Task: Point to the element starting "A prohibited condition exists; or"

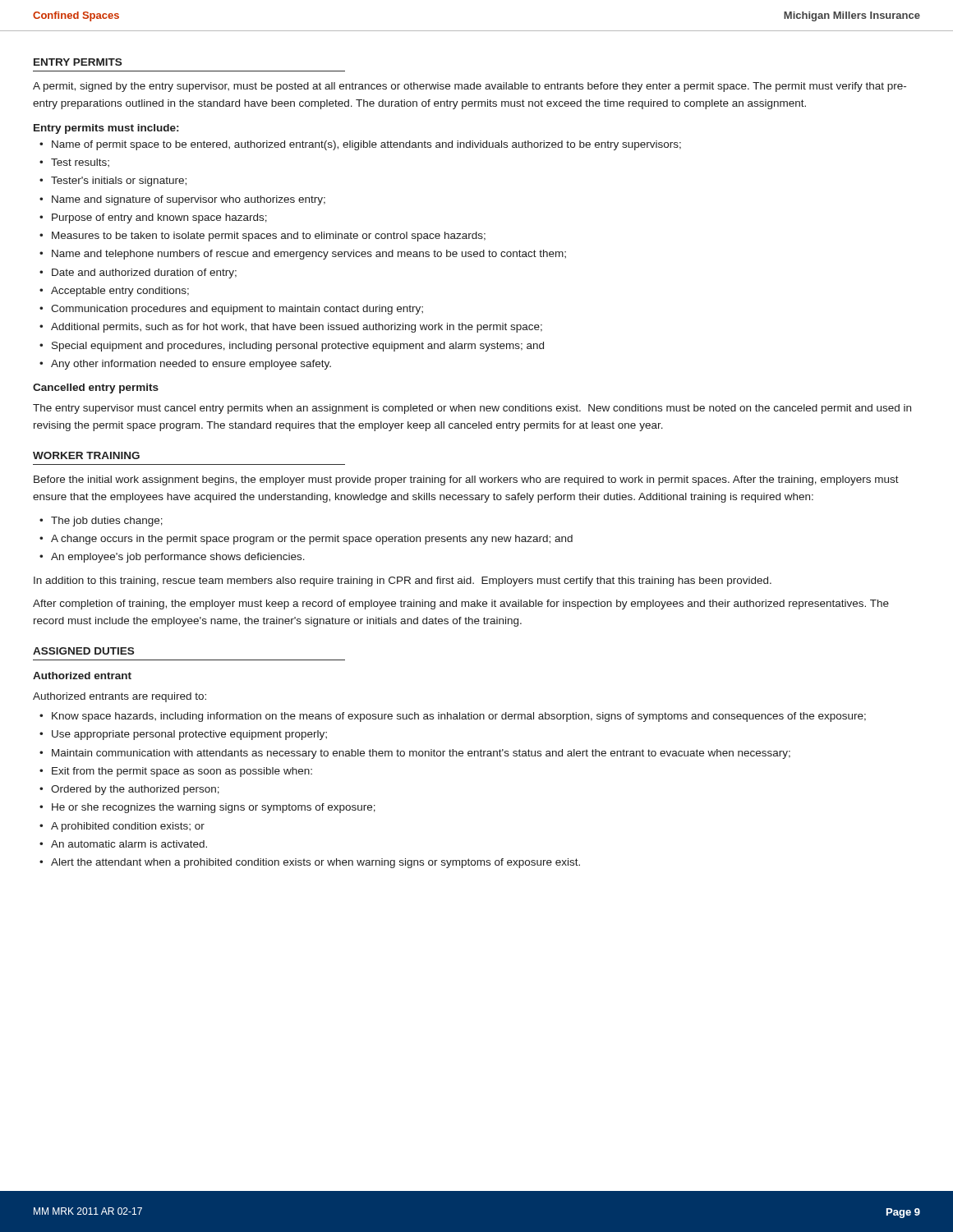Action: pyautogui.click(x=128, y=826)
